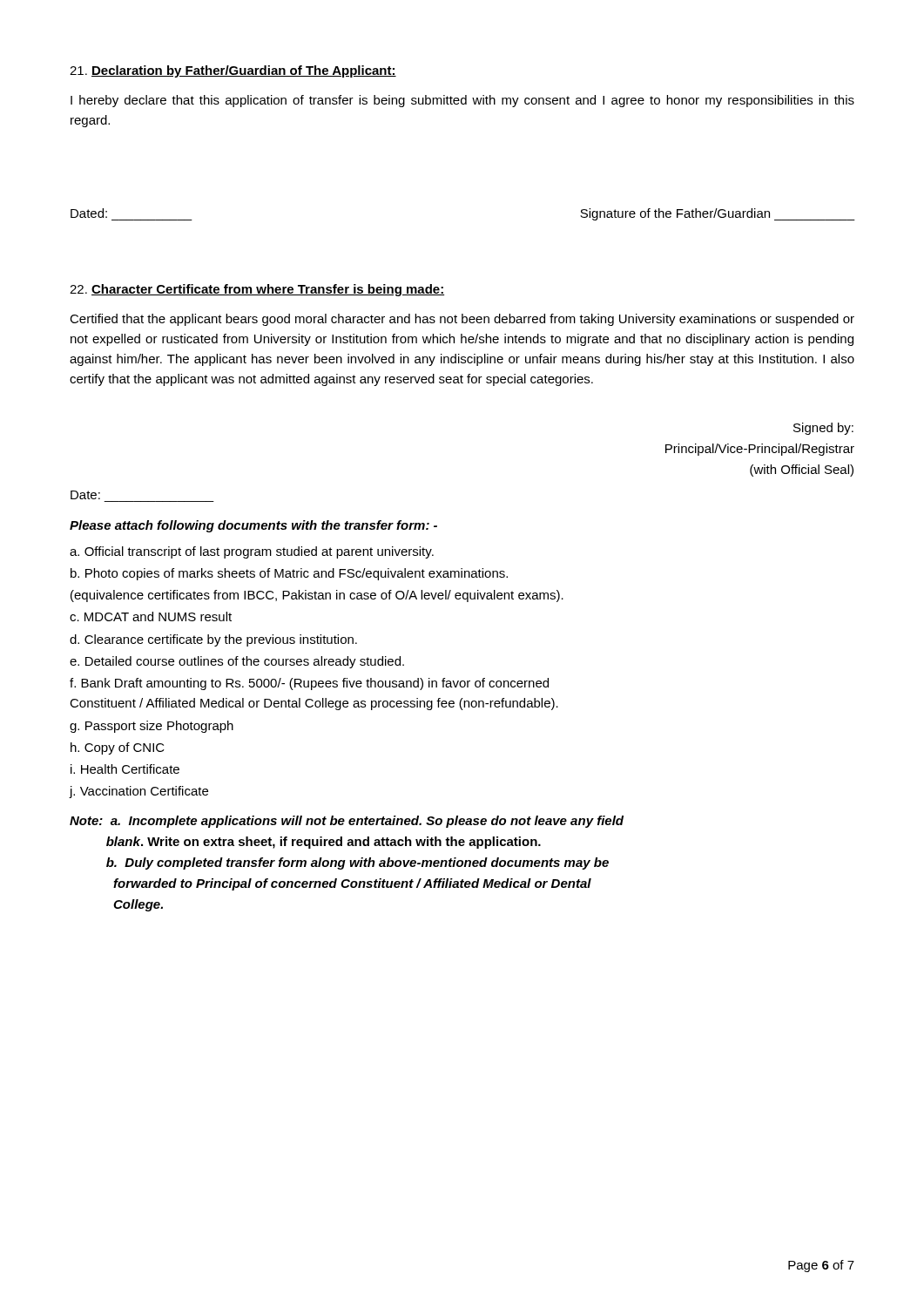Find the section header that reads "22. Character Certificate from where Transfer"
924x1307 pixels.
click(257, 288)
